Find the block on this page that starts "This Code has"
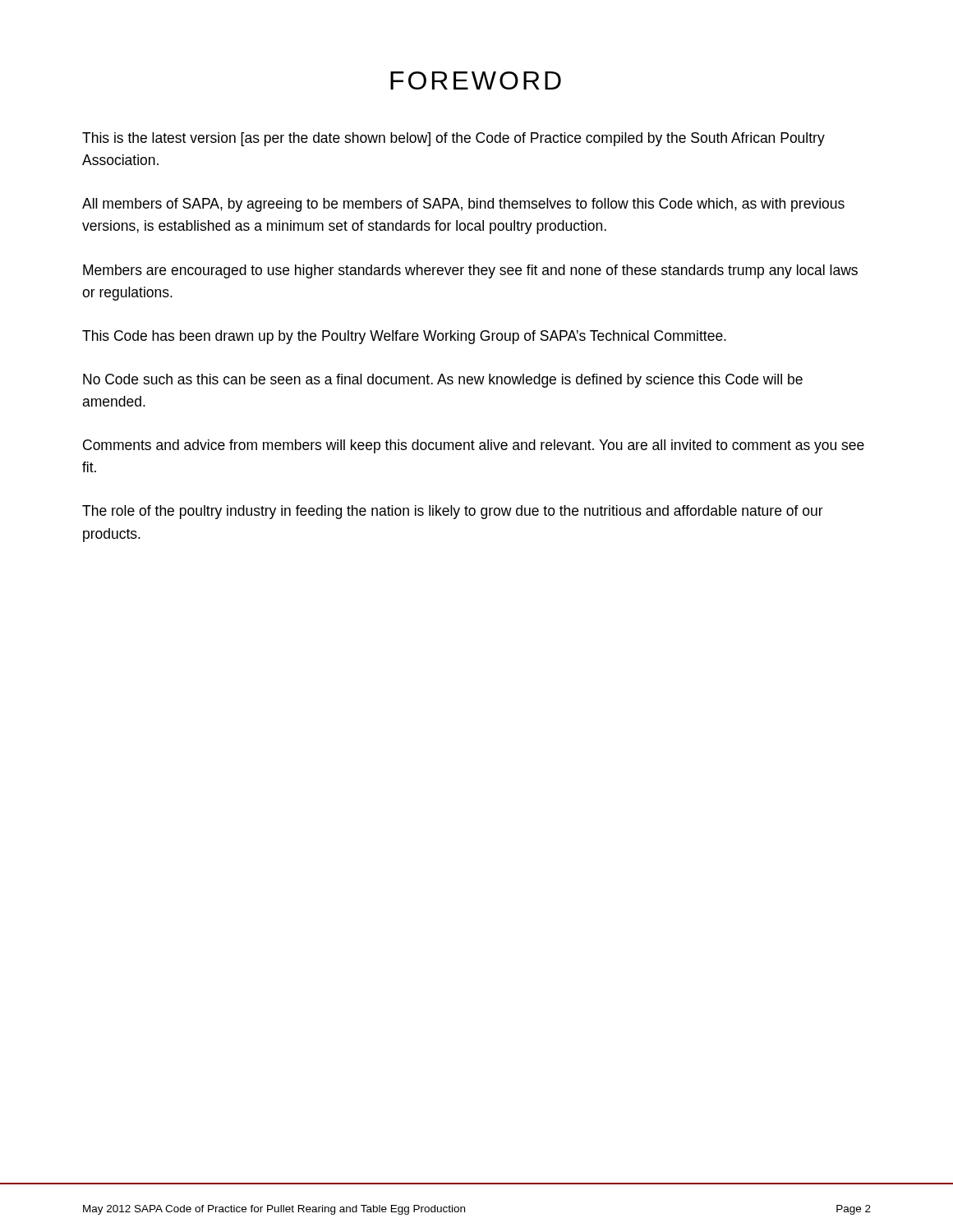Image resolution: width=953 pixels, height=1232 pixels. pyautogui.click(x=405, y=336)
